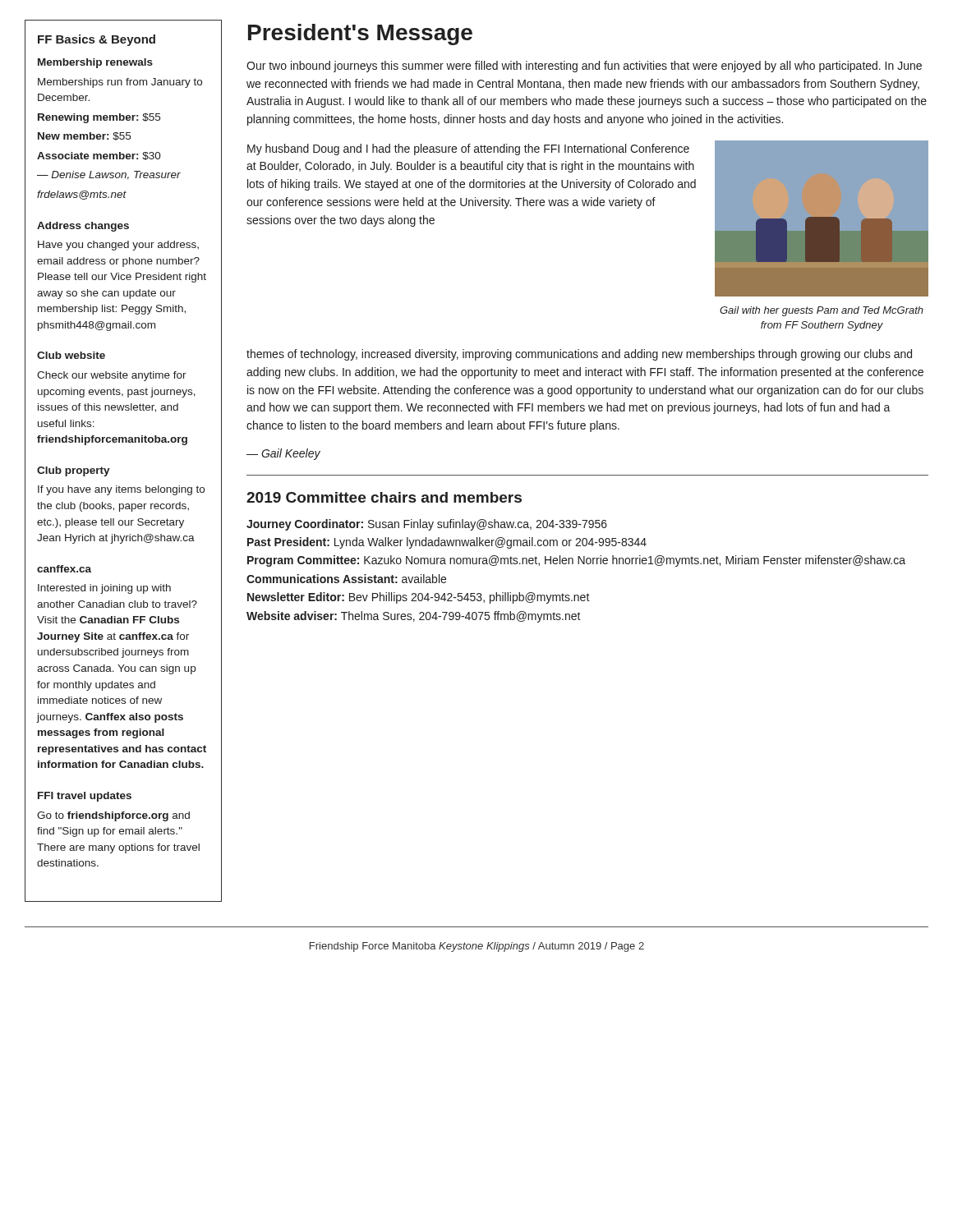Select the text that says "— Gail Keeley"
This screenshot has width=953, height=1232.
[283, 453]
